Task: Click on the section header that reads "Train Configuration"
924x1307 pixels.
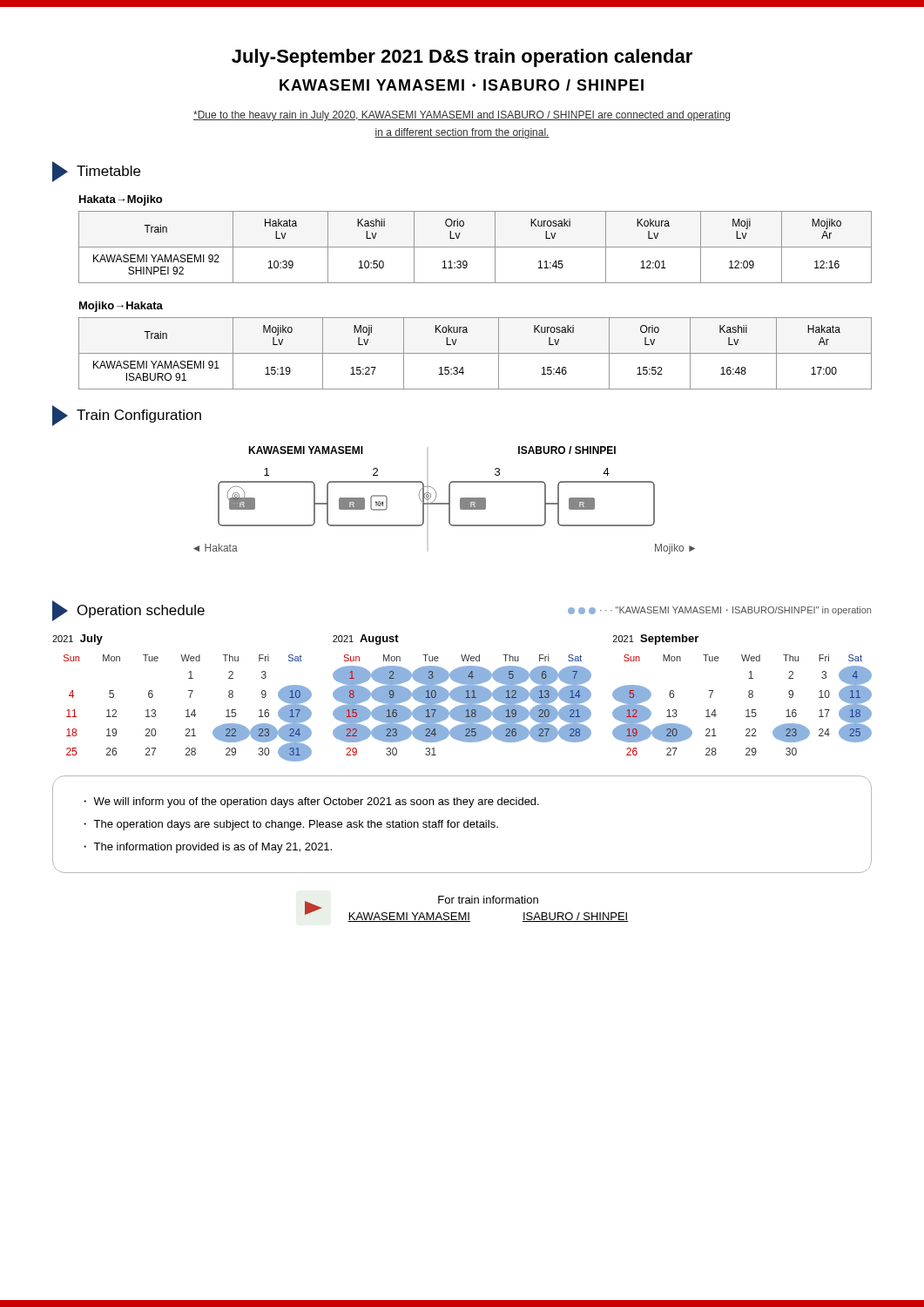Action: (127, 415)
